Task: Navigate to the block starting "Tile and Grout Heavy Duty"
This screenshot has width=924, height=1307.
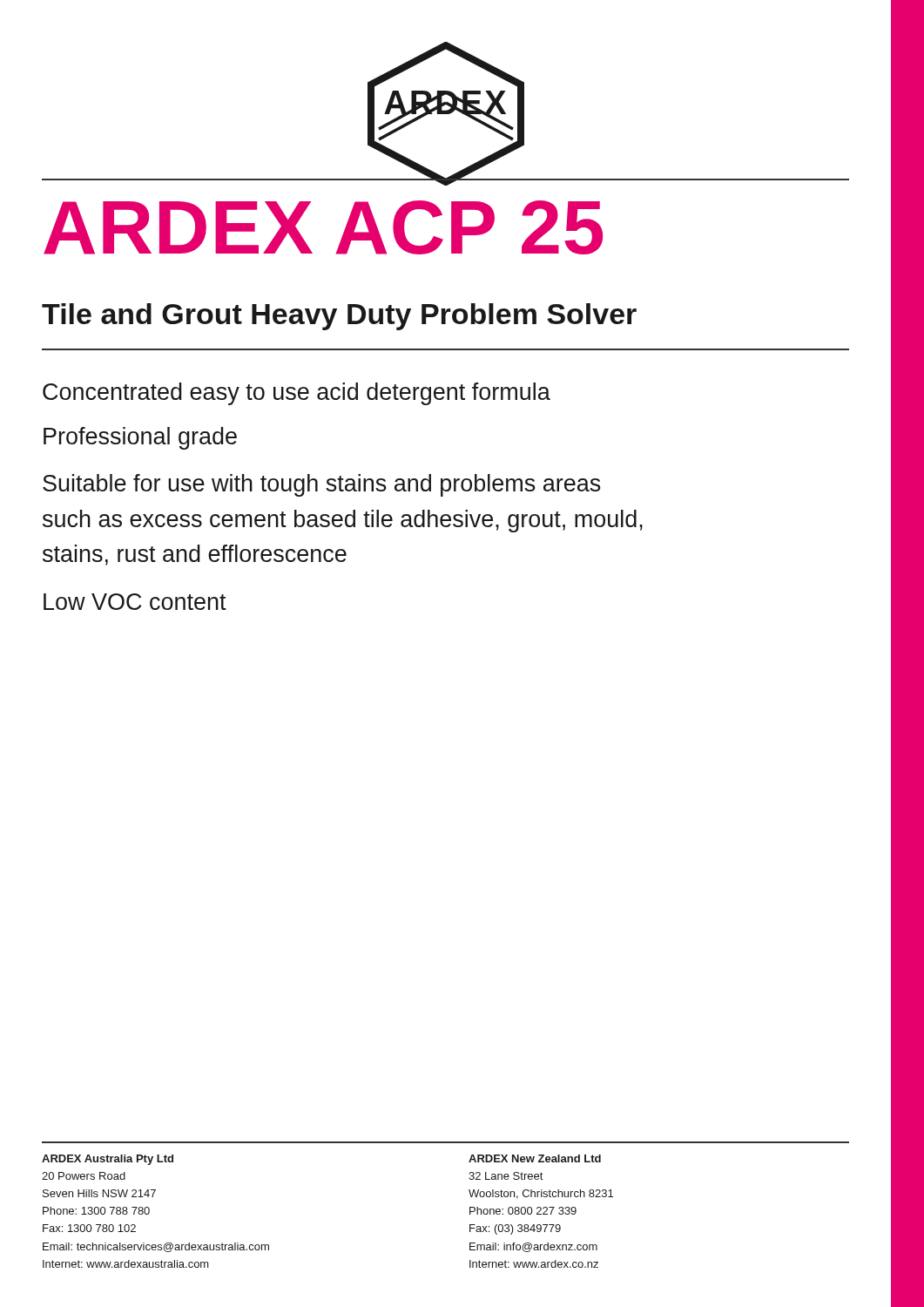Action: pyautogui.click(x=339, y=314)
